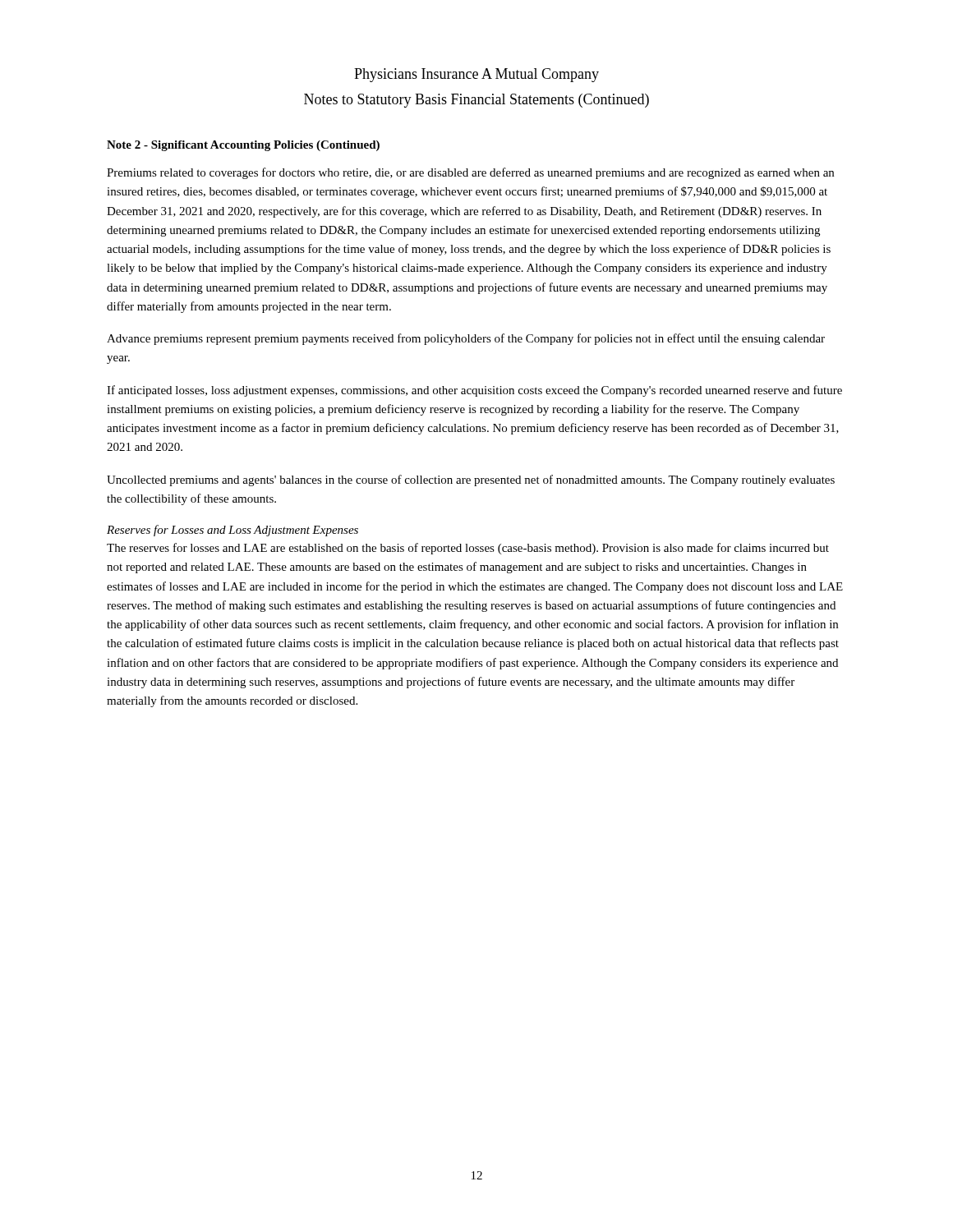Locate the block starting "If anticipated losses, loss adjustment expenses,"
The image size is (953, 1232).
[x=475, y=418]
